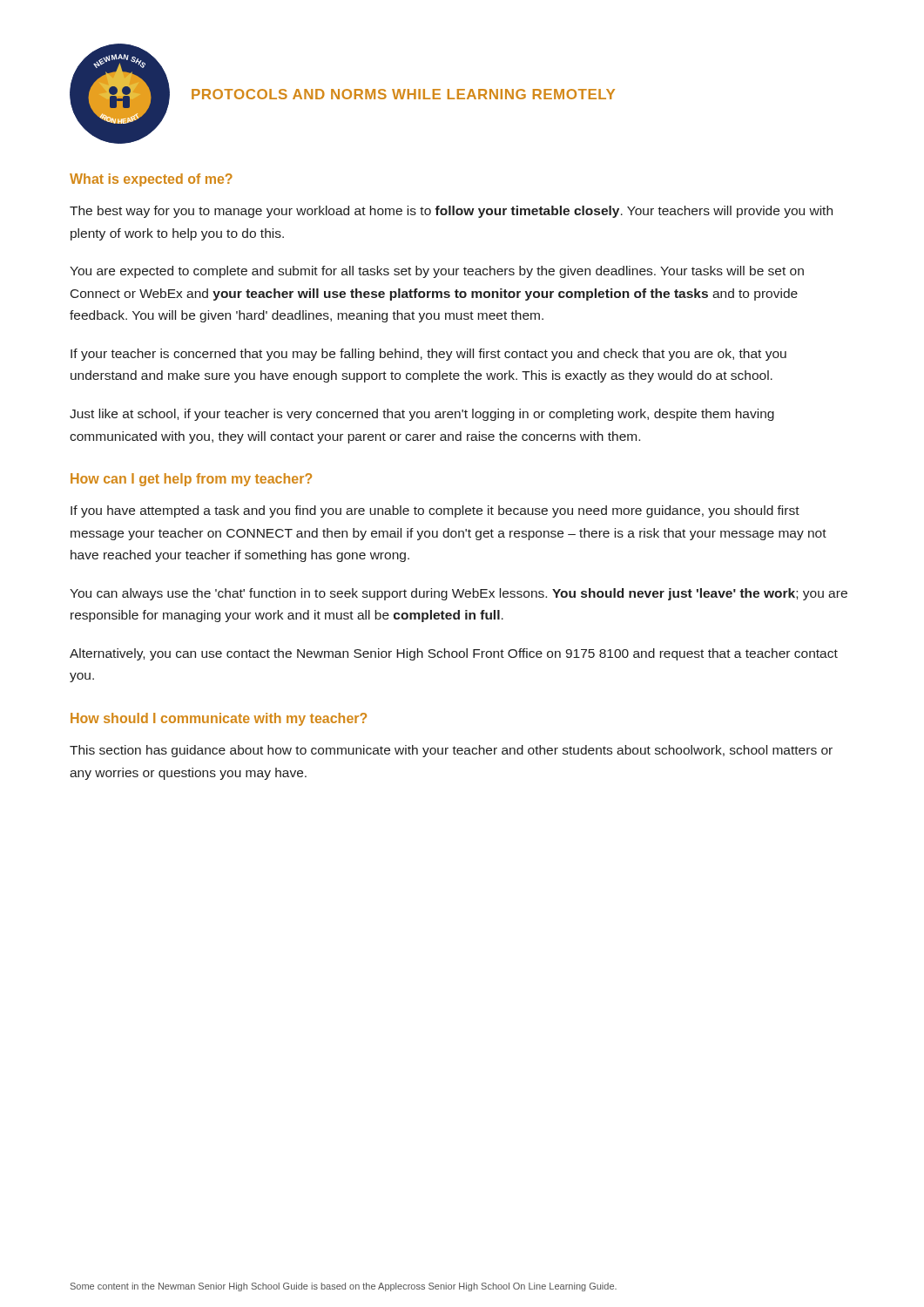Click the section header that begins "How should I"
Viewport: 924px width, 1307px height.
point(219,718)
